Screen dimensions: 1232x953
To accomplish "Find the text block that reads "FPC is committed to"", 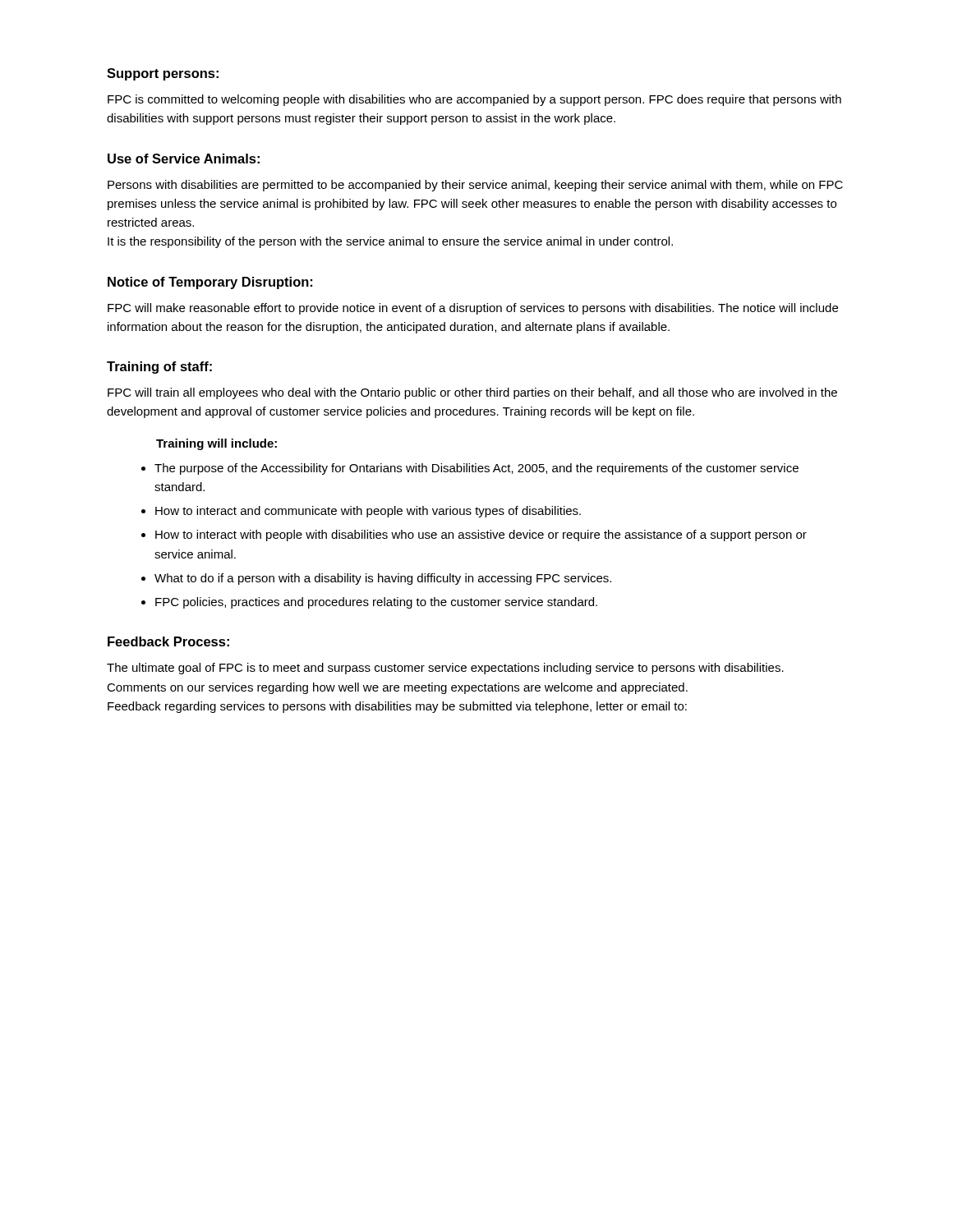I will point(476,109).
